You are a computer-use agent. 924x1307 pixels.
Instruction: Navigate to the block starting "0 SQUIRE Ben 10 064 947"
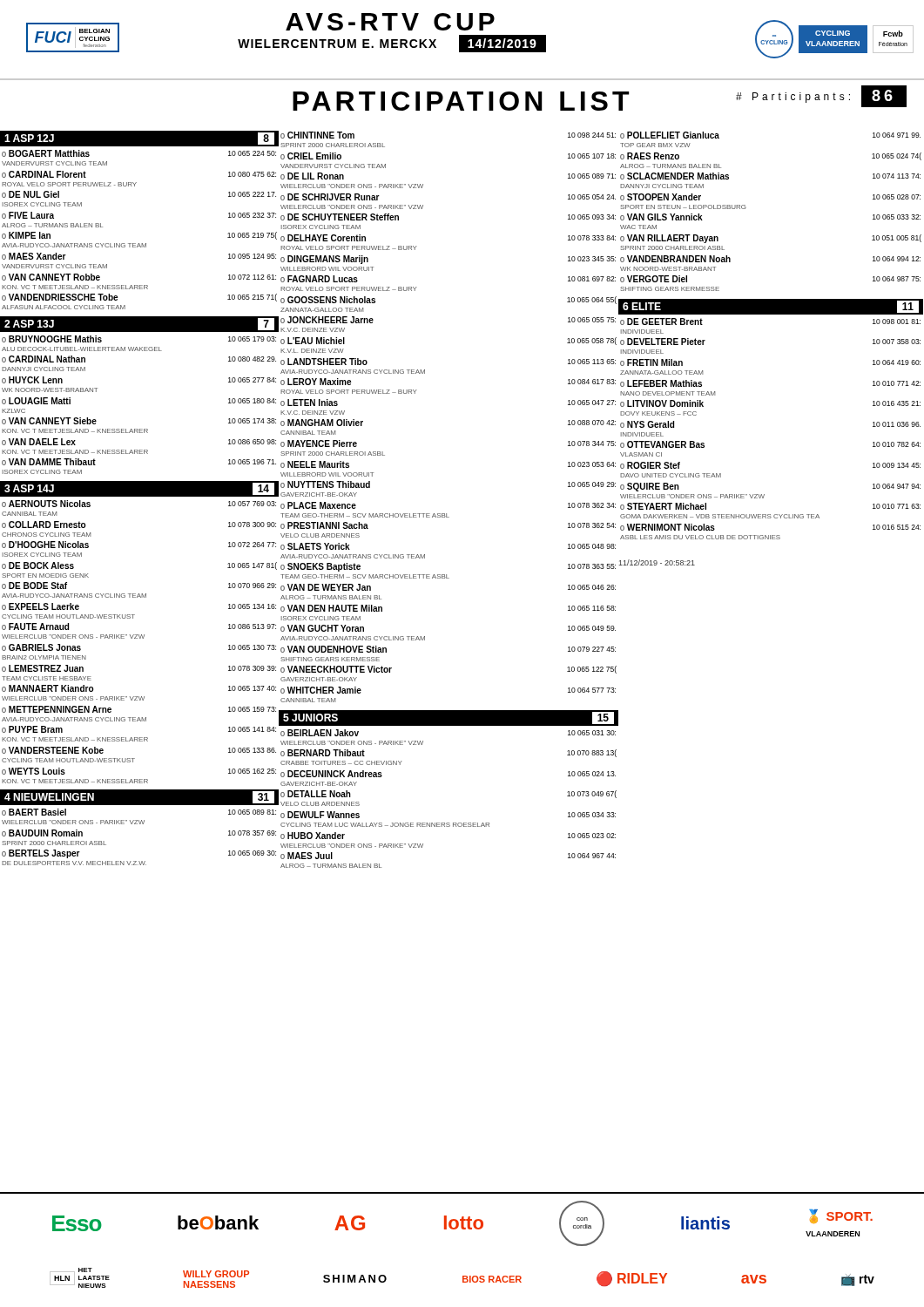point(771,491)
